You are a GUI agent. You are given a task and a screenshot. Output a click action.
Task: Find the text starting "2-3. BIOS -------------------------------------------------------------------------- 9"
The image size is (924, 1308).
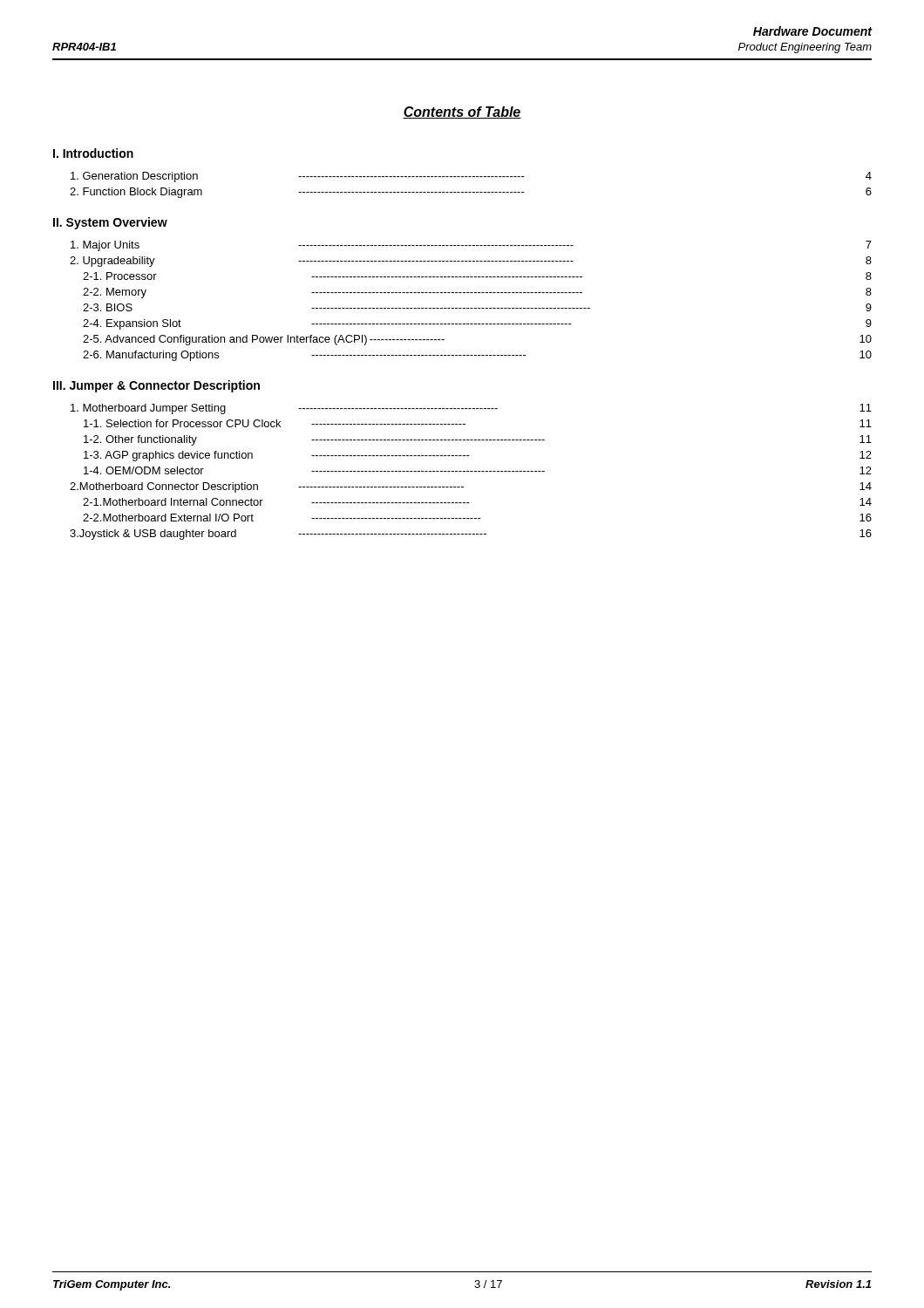pyautogui.click(x=477, y=307)
